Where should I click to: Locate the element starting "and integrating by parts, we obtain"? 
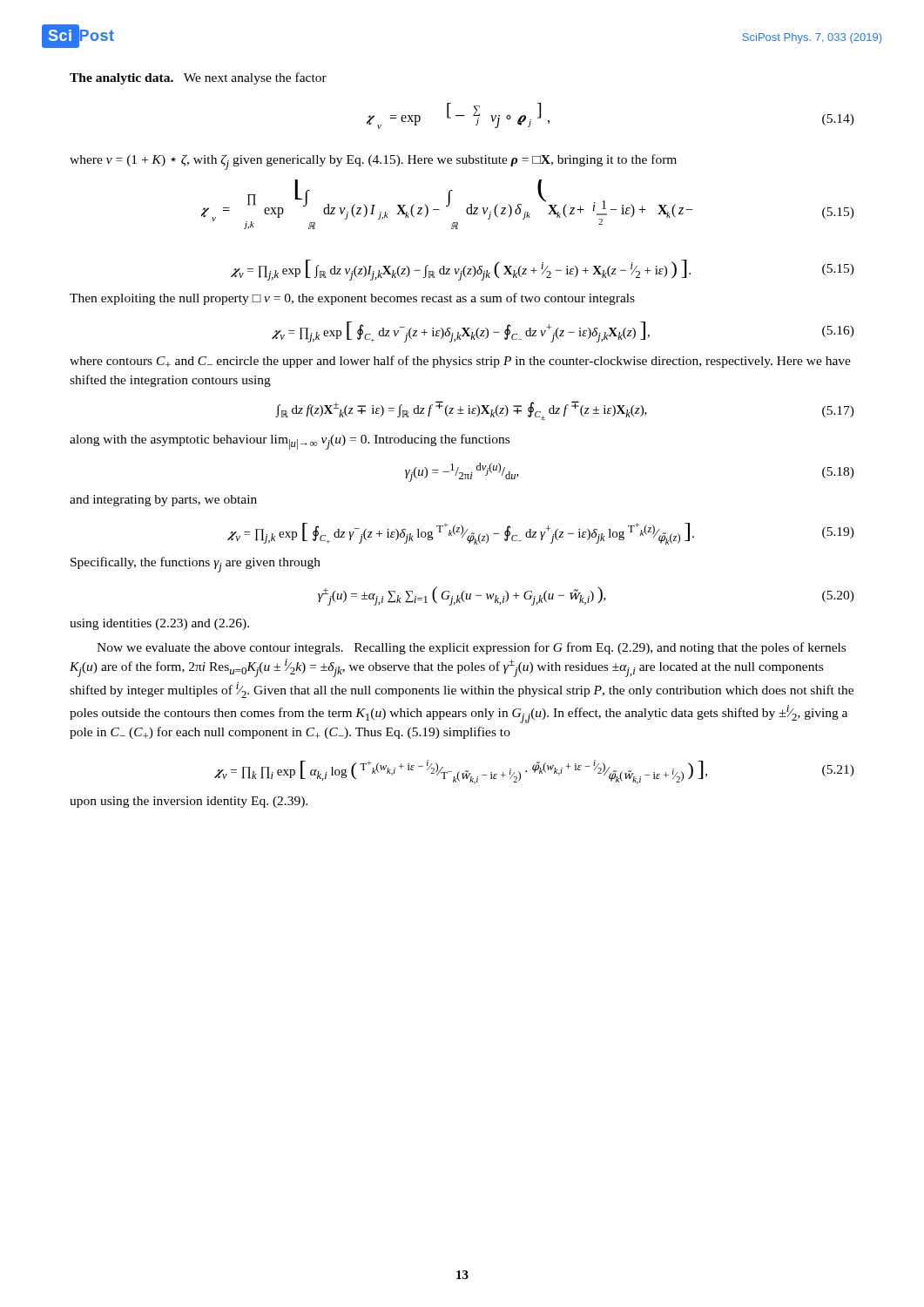click(x=163, y=499)
